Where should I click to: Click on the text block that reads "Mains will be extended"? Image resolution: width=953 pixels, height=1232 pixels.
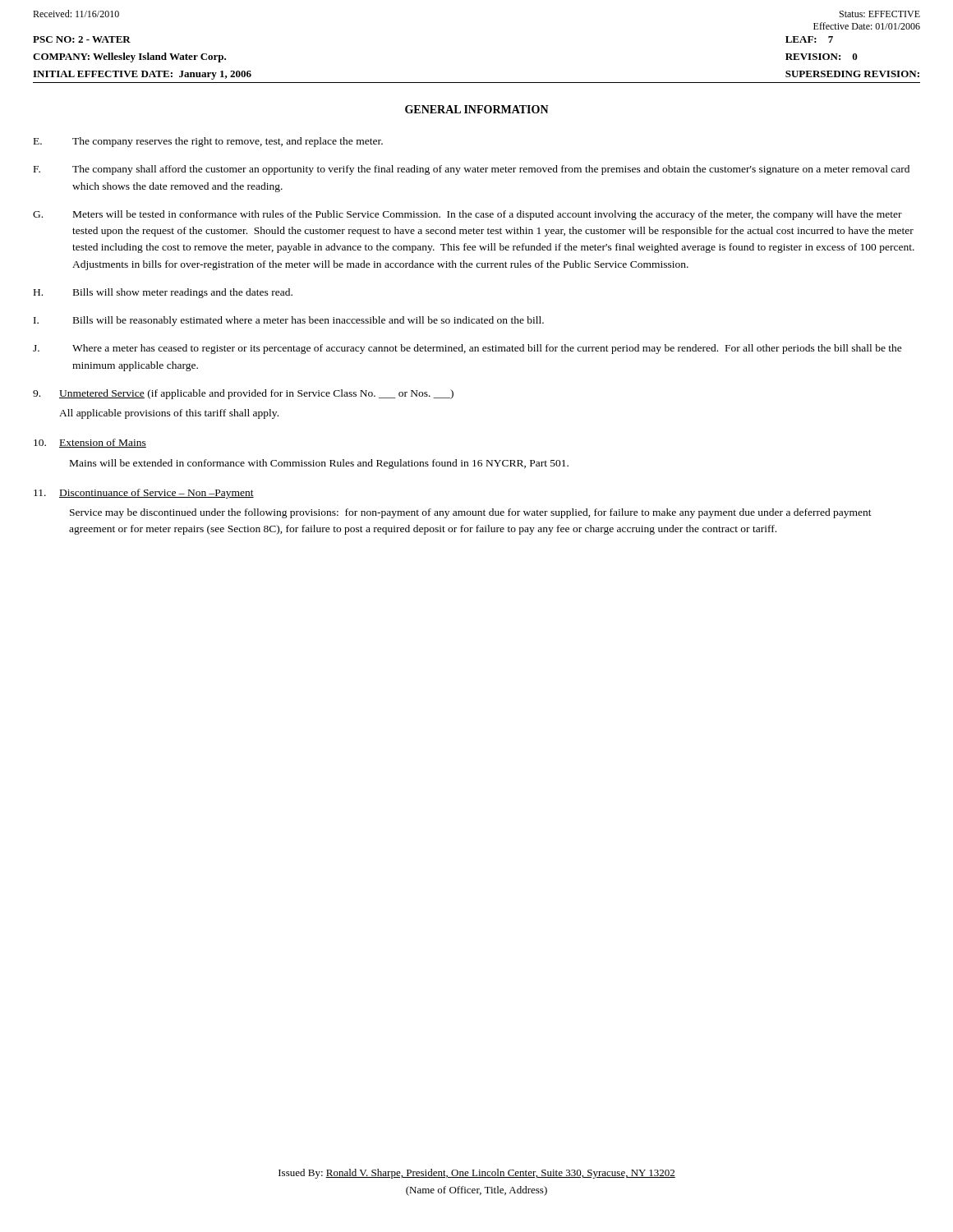(319, 462)
